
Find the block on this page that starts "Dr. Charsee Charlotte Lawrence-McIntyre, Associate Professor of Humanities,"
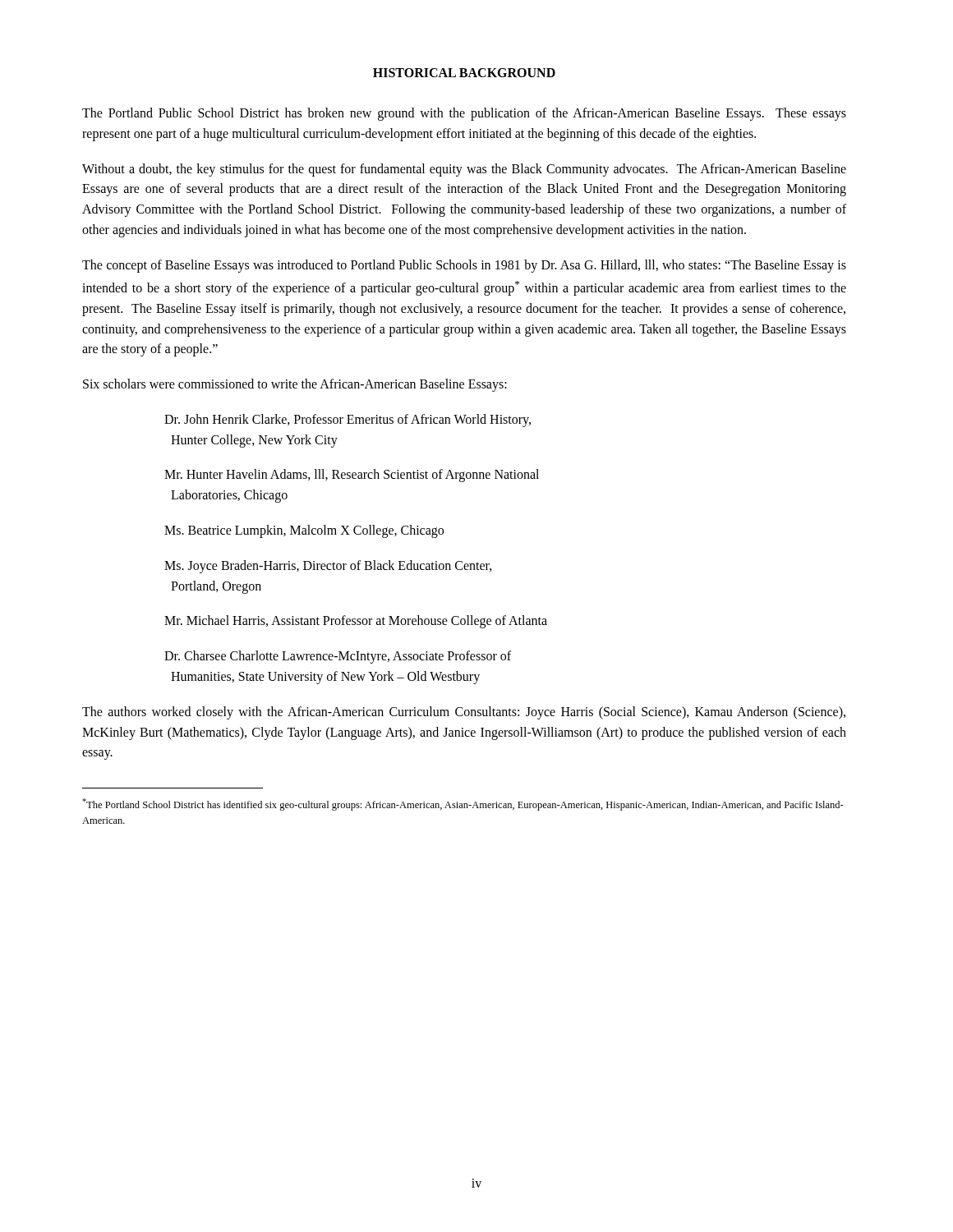point(338,666)
